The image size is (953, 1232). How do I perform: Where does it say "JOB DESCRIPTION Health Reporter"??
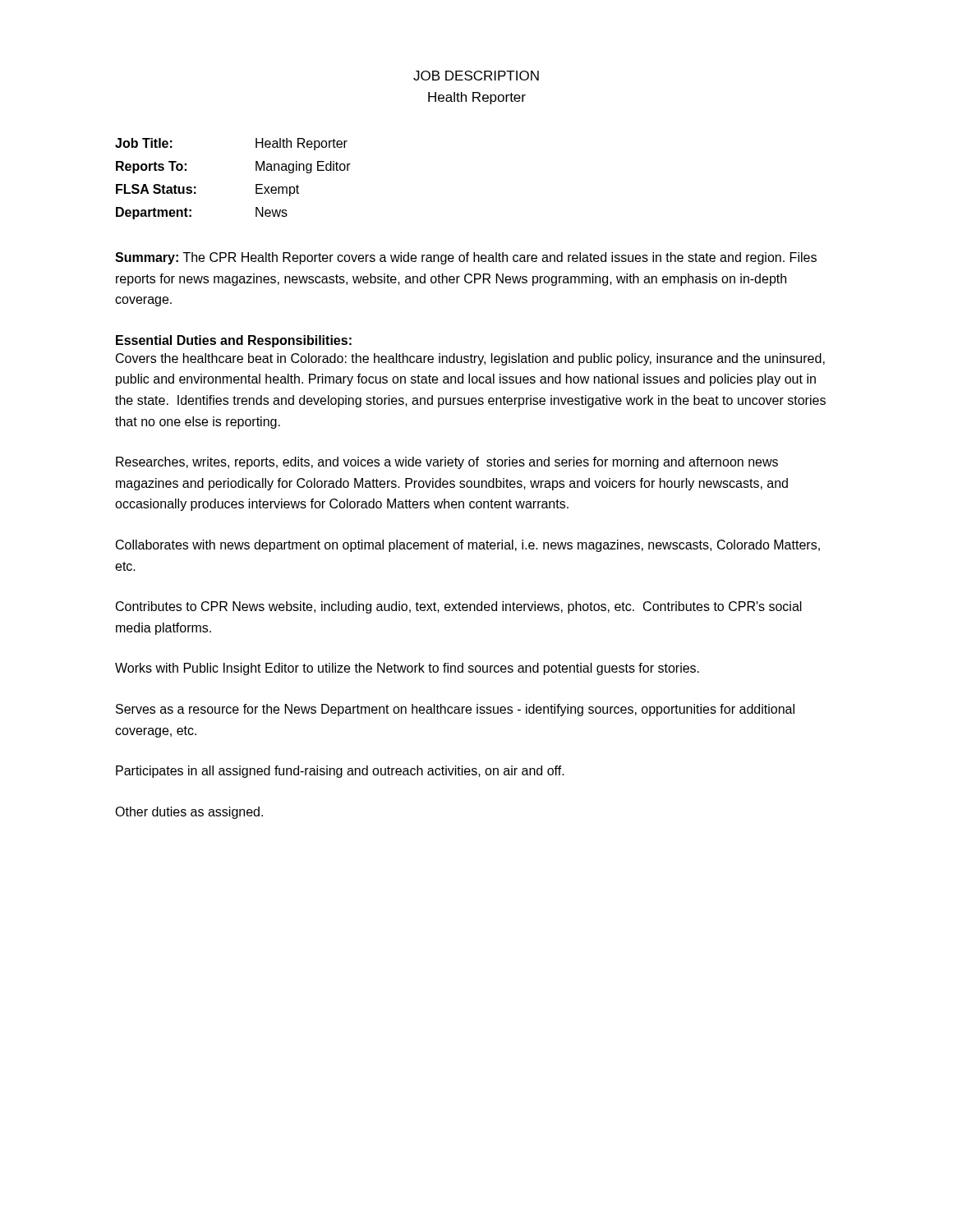476,87
